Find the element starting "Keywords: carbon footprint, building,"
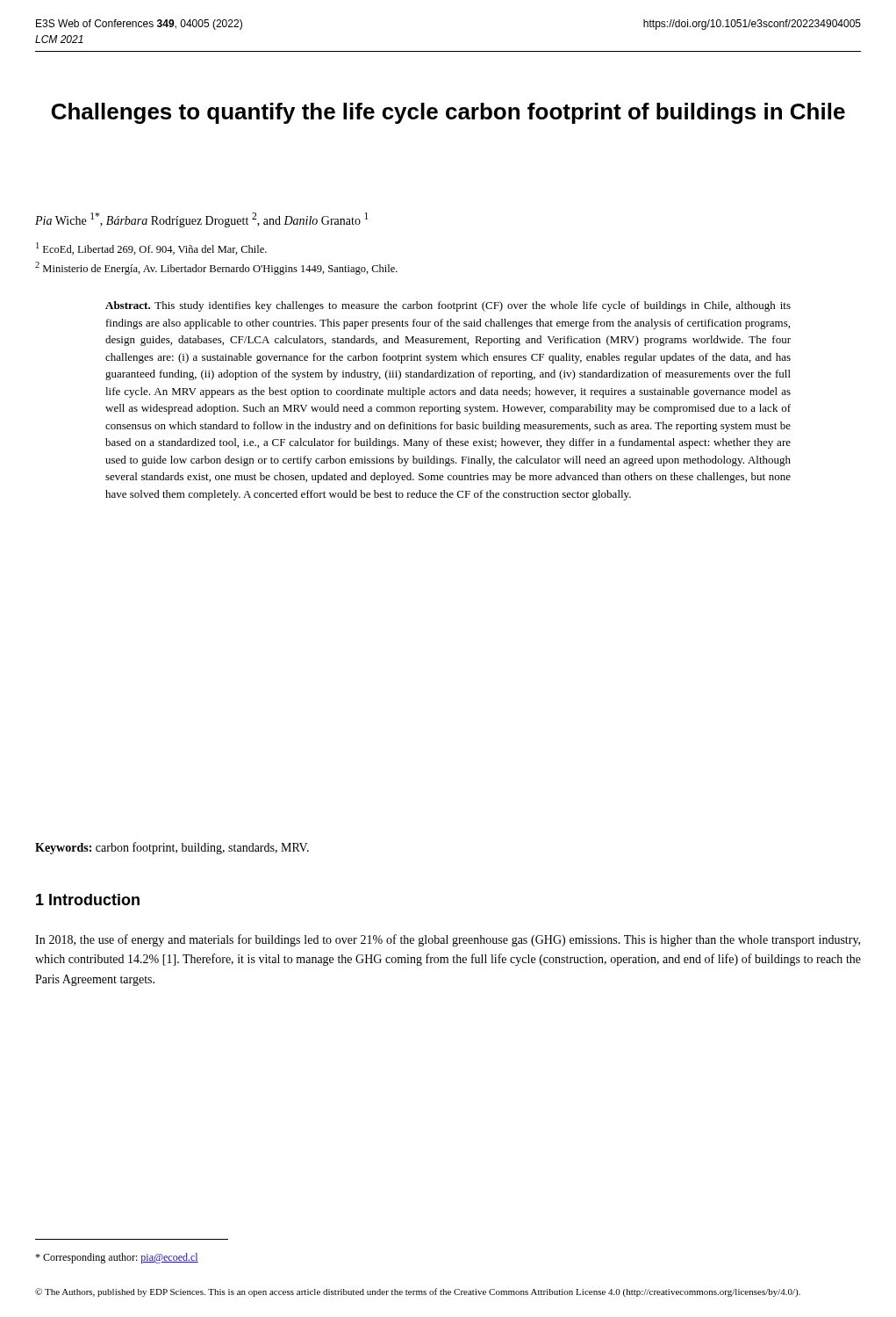896x1317 pixels. [172, 848]
